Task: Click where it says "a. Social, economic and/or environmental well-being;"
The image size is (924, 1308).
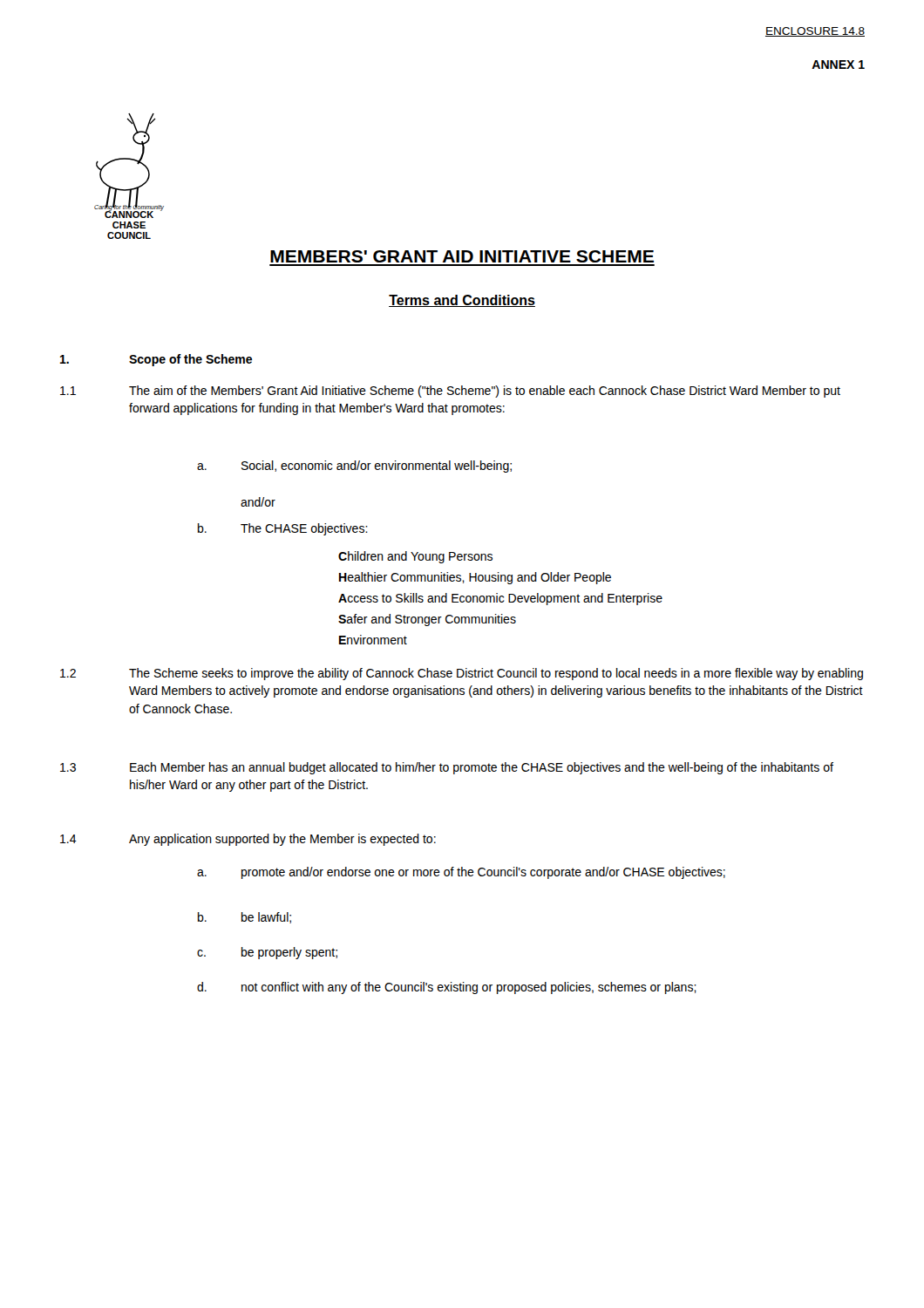Action: [286, 466]
